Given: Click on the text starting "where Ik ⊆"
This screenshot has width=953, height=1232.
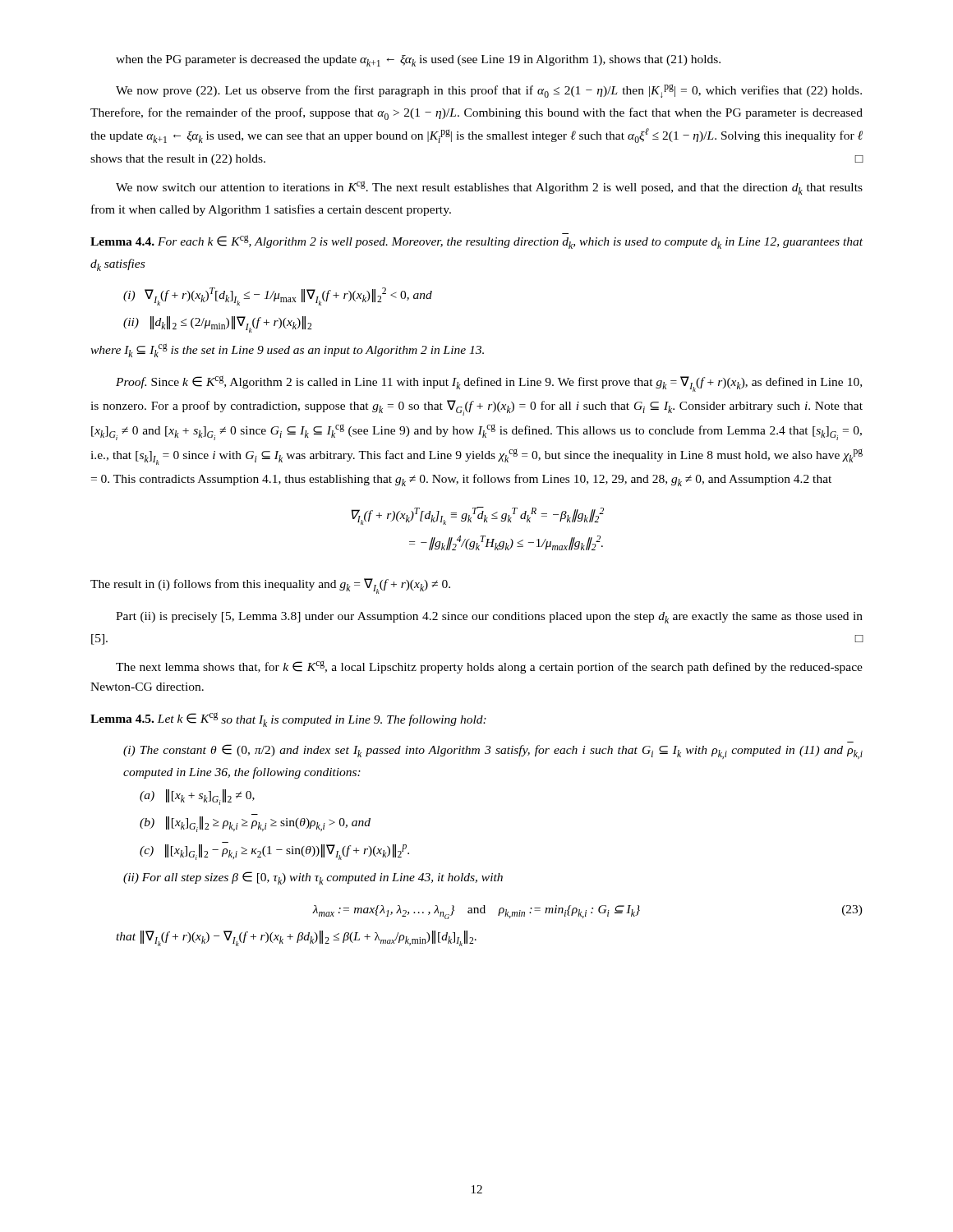Looking at the screenshot, I should point(476,351).
